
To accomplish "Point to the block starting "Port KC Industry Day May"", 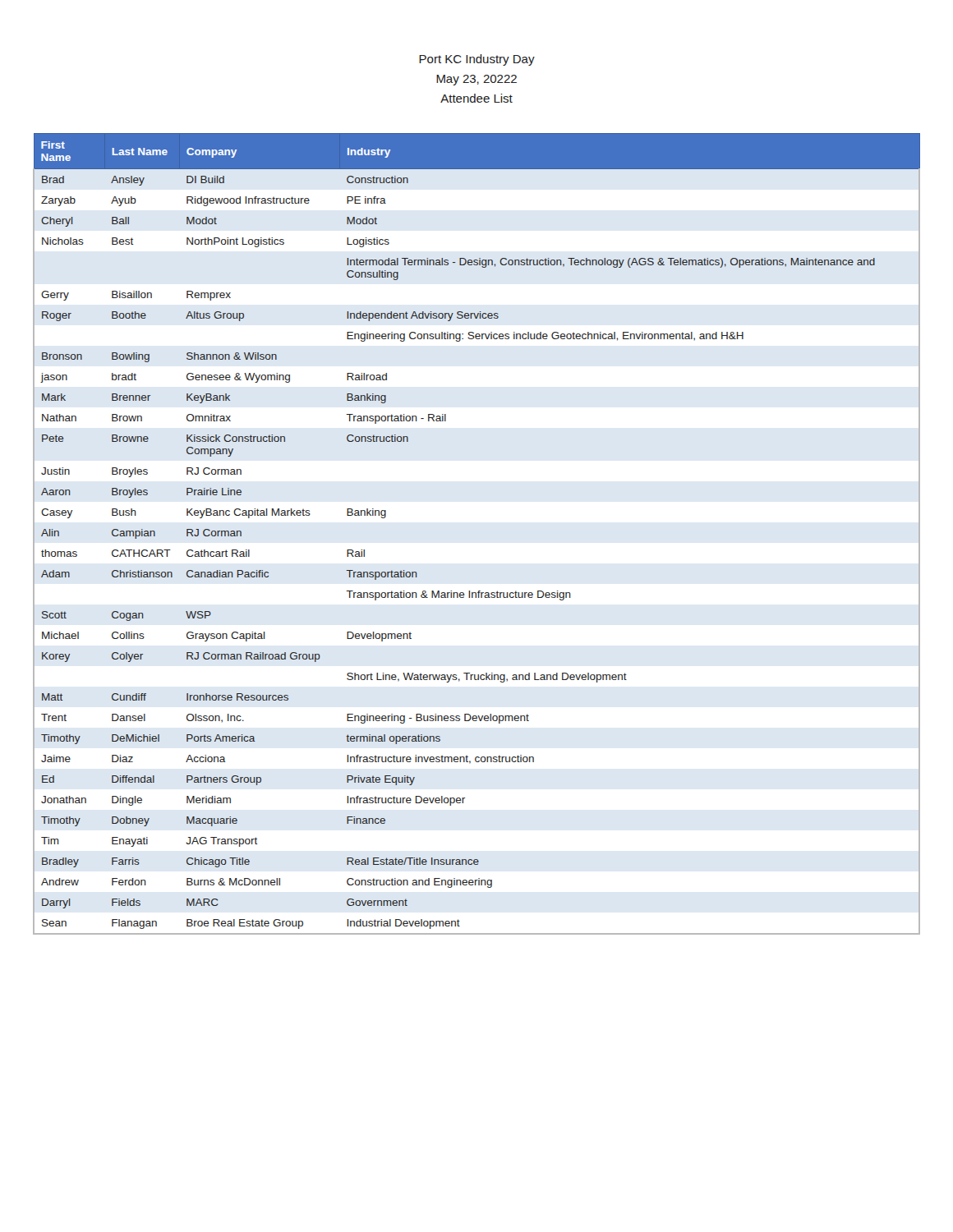I will 476,78.
